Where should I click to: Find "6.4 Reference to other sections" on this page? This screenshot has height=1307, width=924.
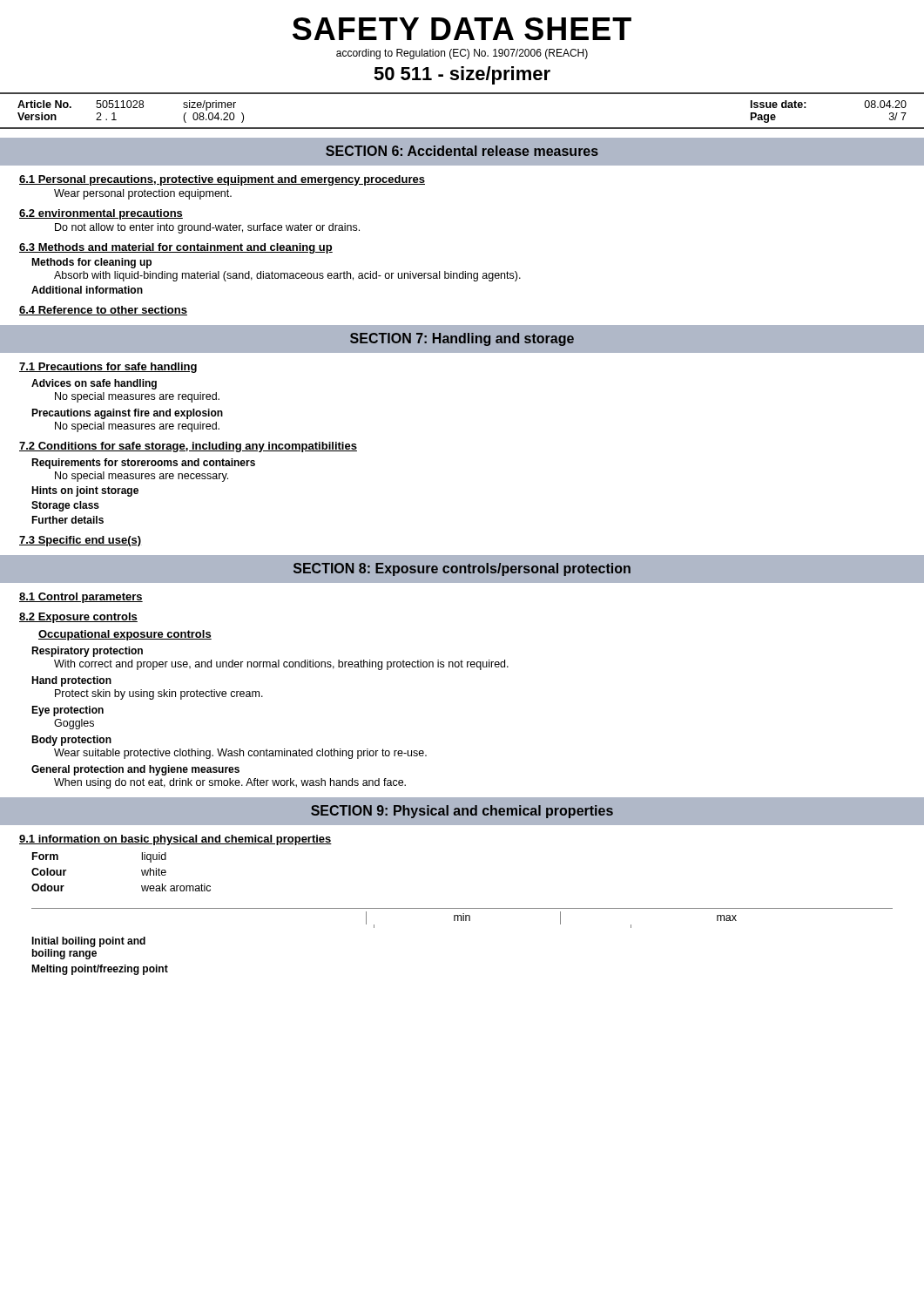click(103, 309)
